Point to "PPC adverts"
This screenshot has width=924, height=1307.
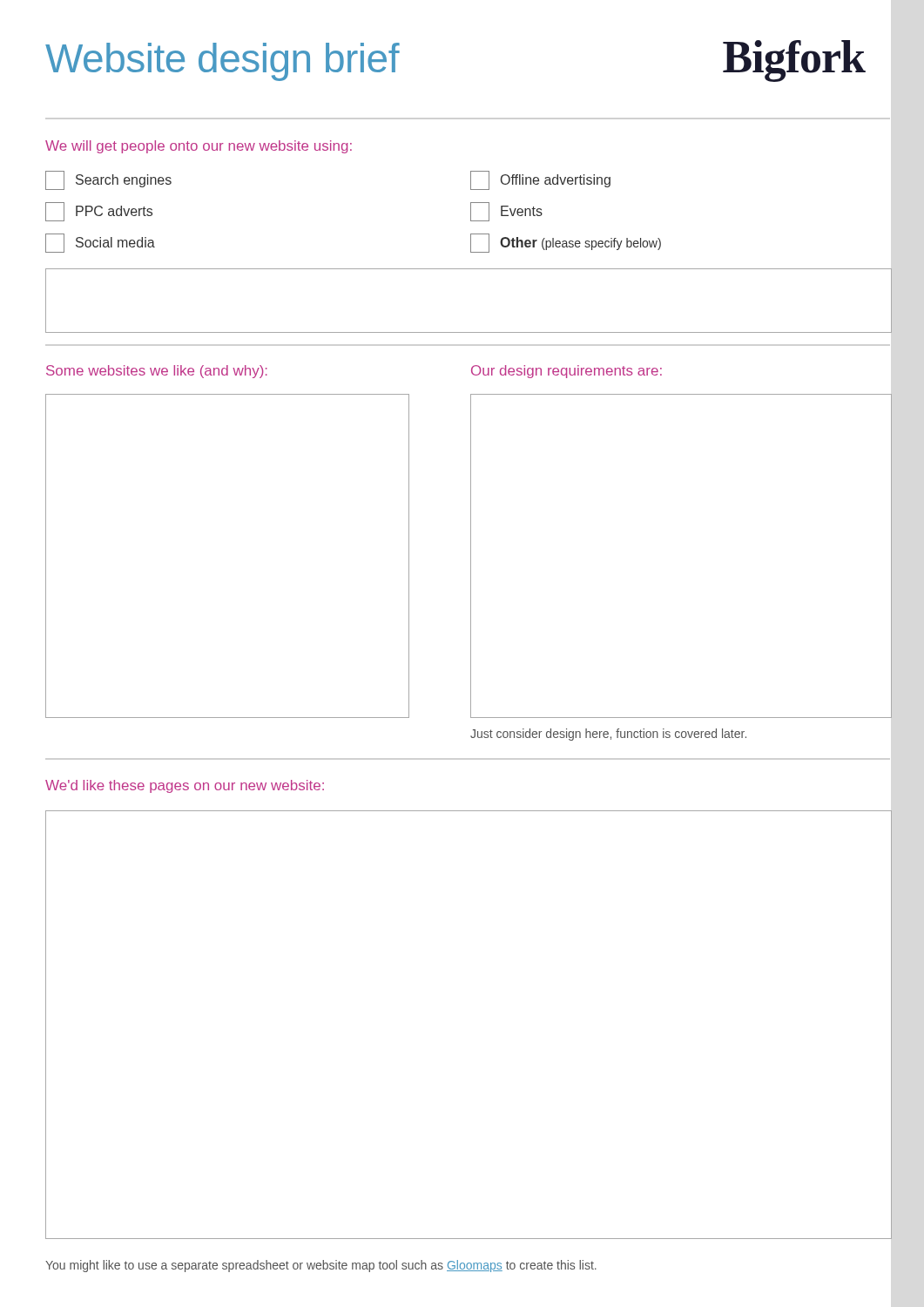[99, 212]
